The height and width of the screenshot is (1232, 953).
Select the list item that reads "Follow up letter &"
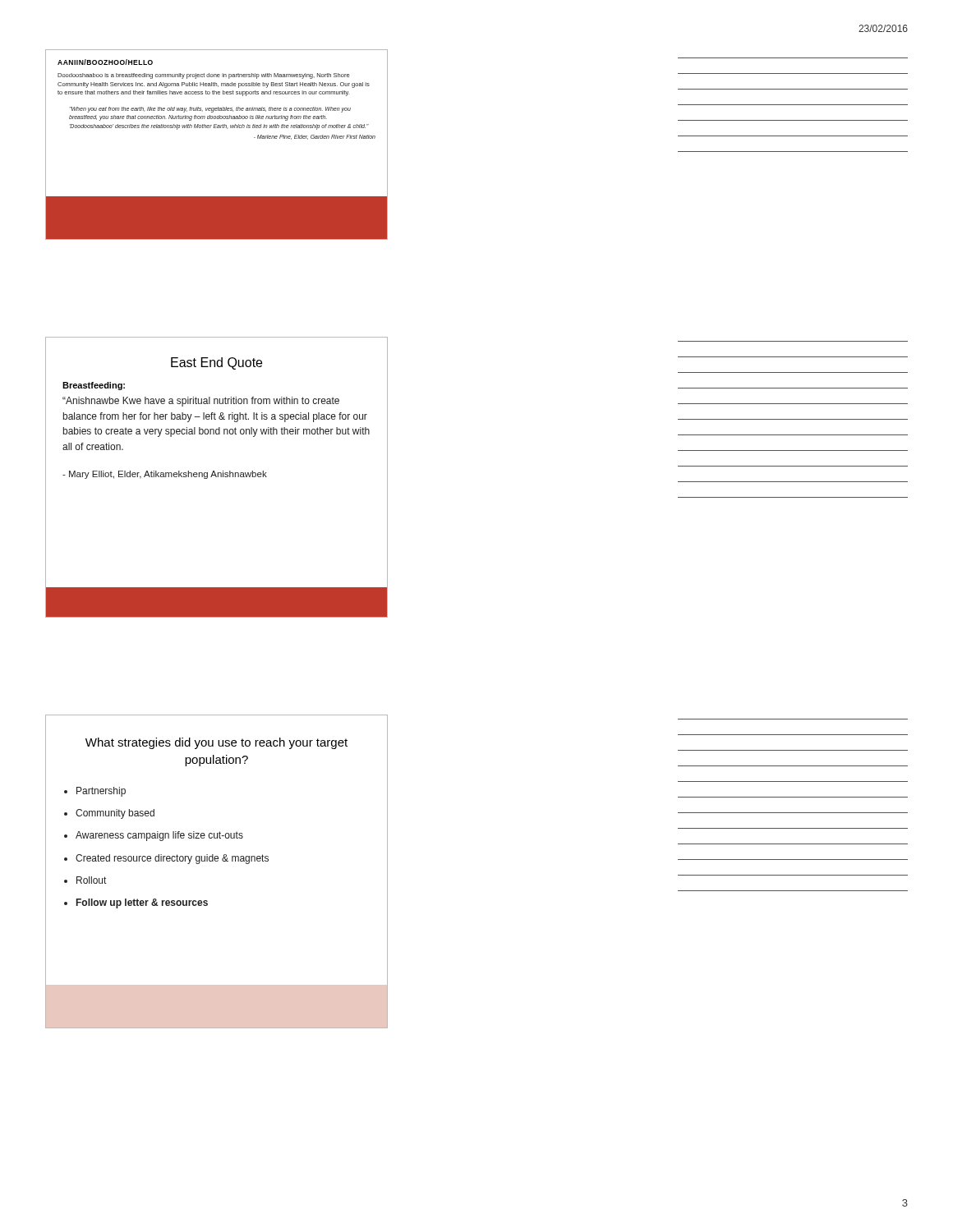point(142,903)
